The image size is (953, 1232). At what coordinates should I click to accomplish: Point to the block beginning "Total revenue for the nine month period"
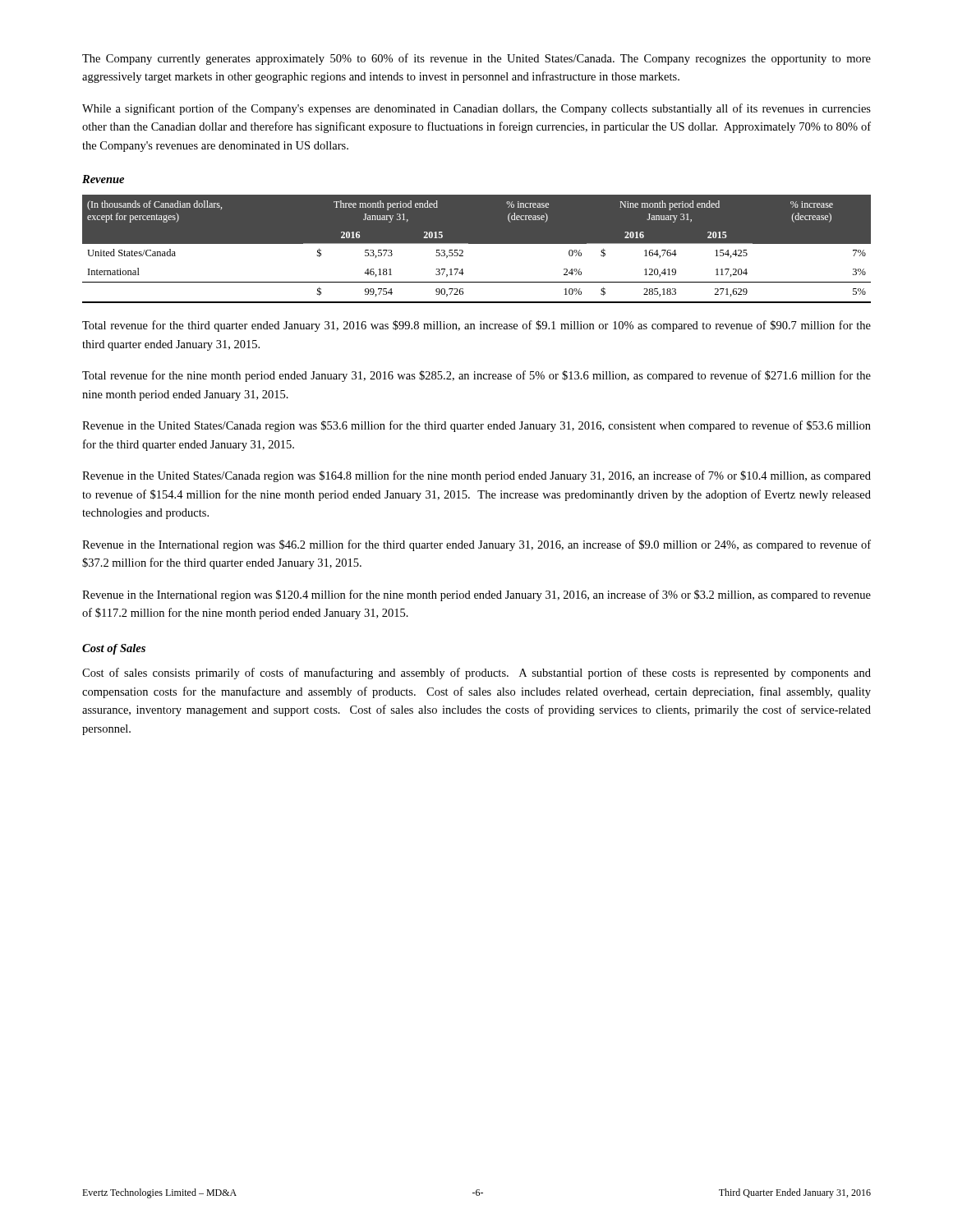(476, 385)
